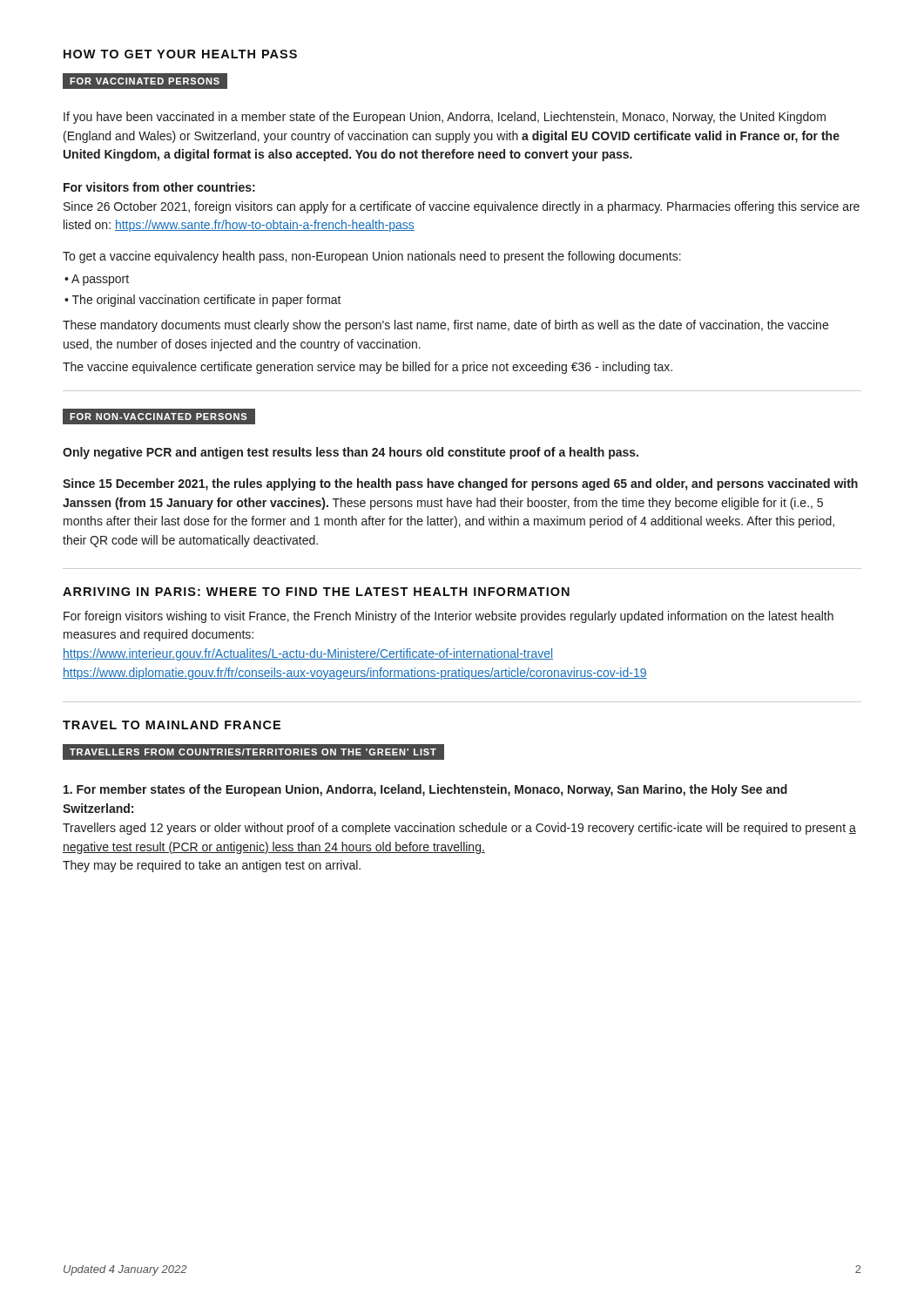Screen dimensions: 1307x924
Task: Find the text block that reads "For visitors from other countries: Since 26 October"
Action: [461, 206]
